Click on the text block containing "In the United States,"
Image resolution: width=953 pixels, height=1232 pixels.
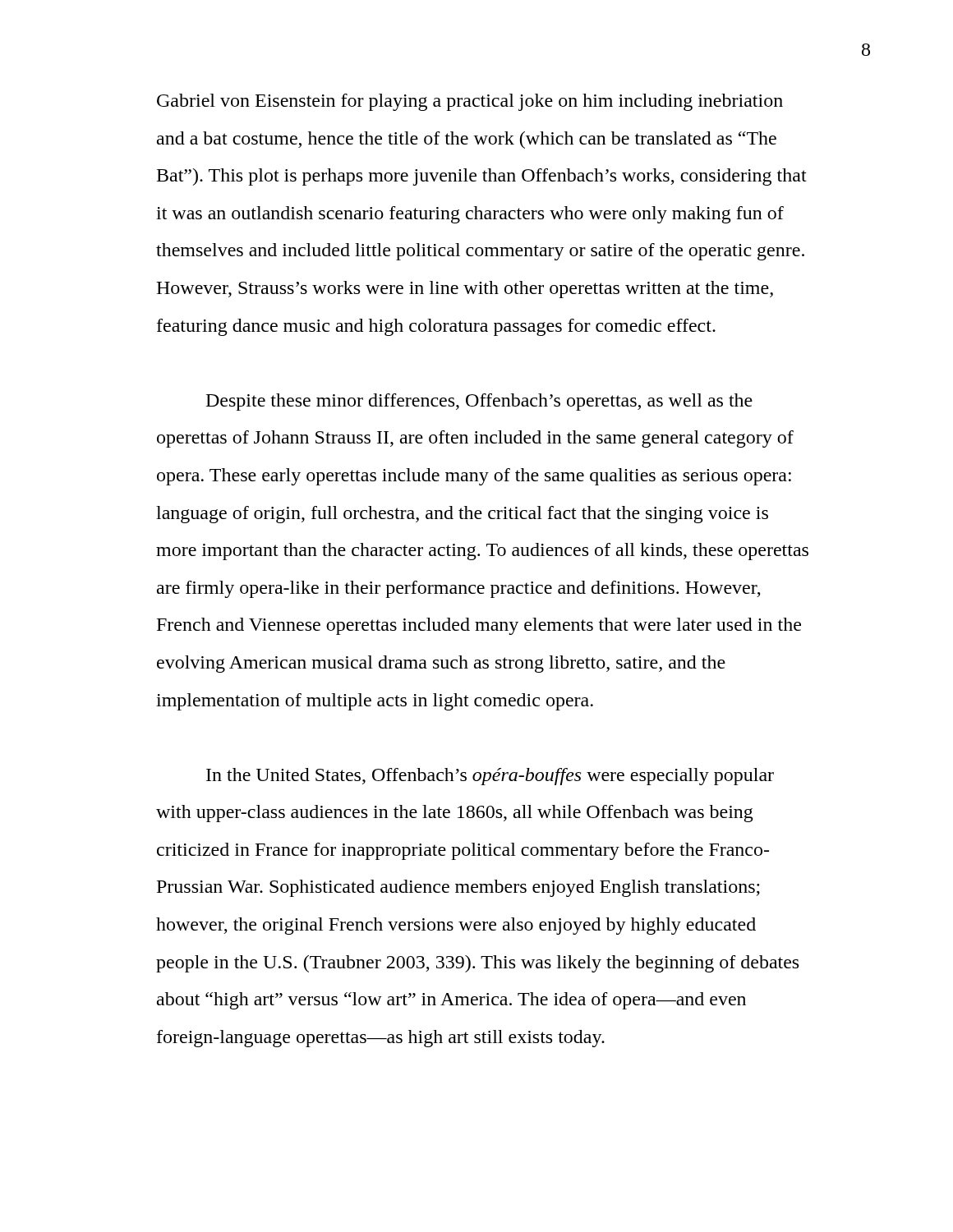point(490,777)
